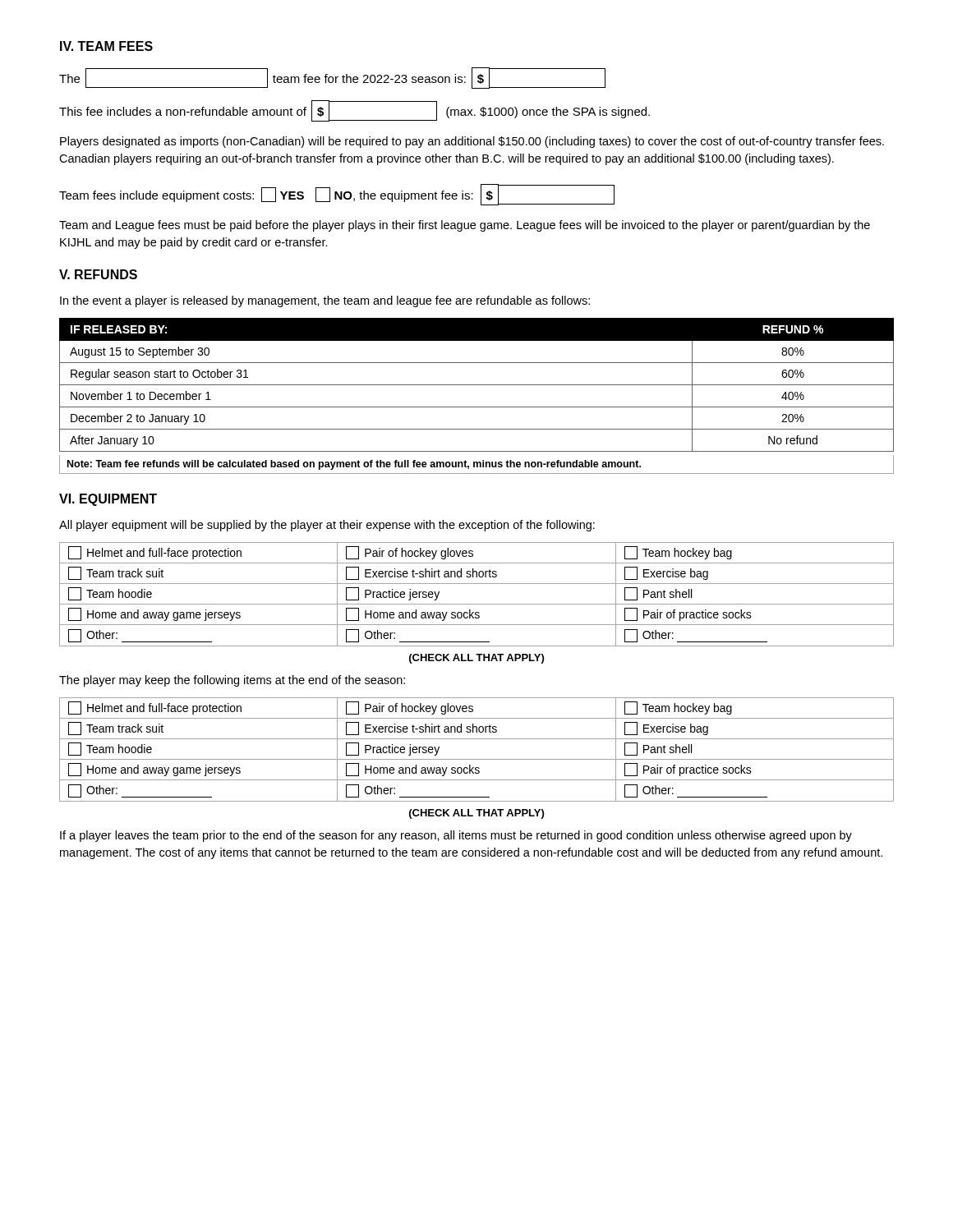Screen dimensions: 1232x953
Task: Click on the table containing "No refund"
Action: [x=476, y=396]
